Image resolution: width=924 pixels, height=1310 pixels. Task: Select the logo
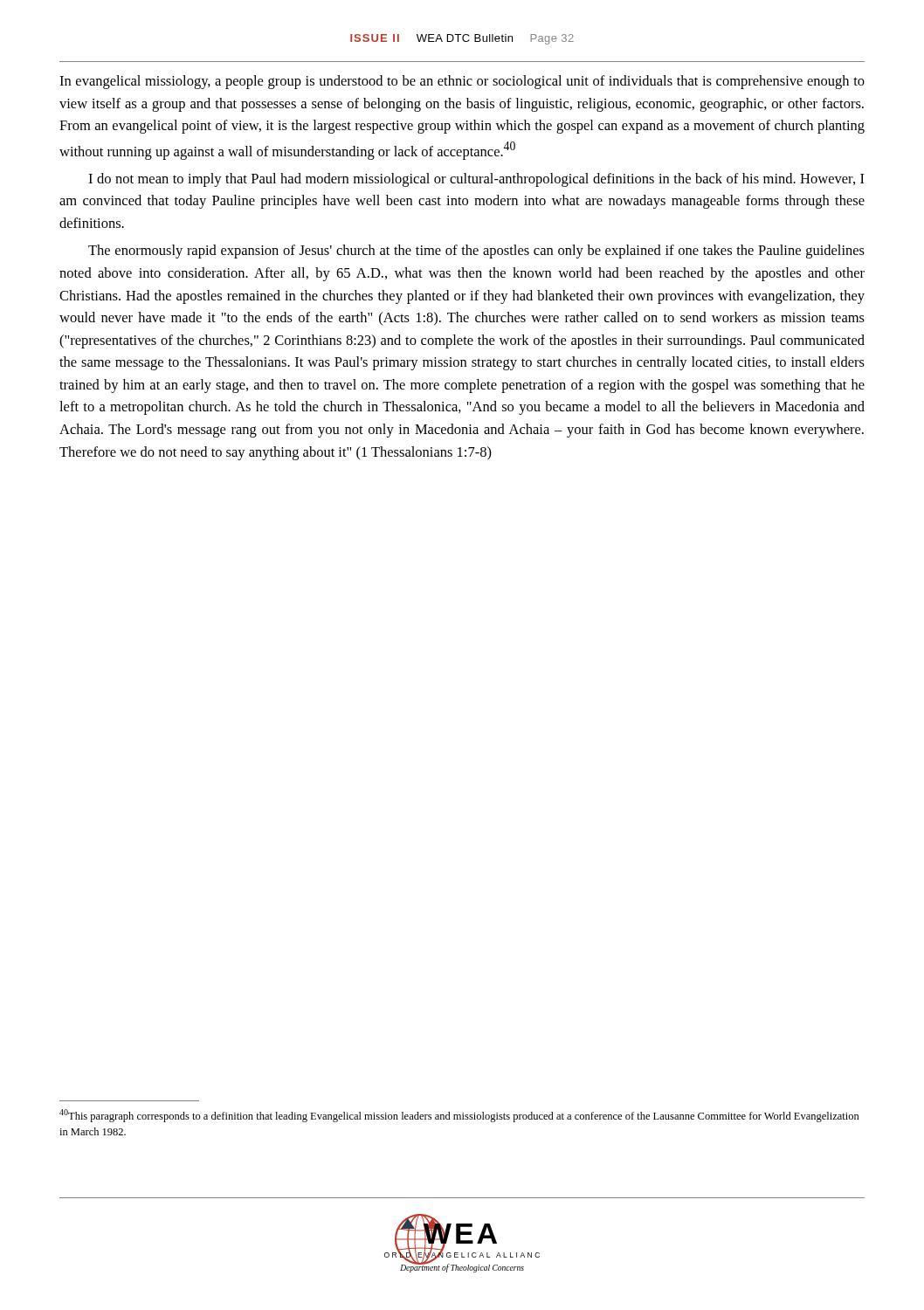tap(462, 1244)
